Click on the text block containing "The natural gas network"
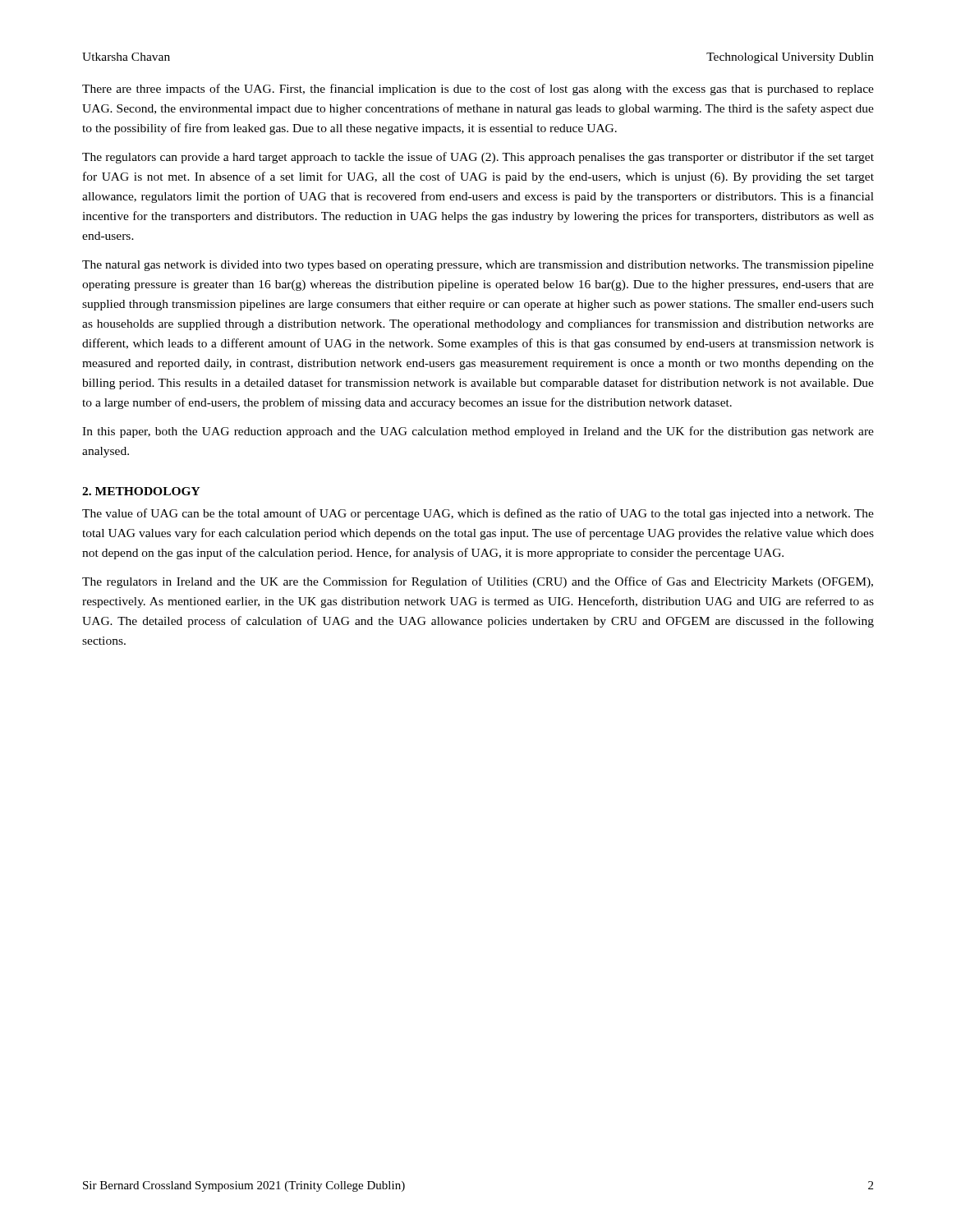Viewport: 956px width, 1232px height. point(478,334)
